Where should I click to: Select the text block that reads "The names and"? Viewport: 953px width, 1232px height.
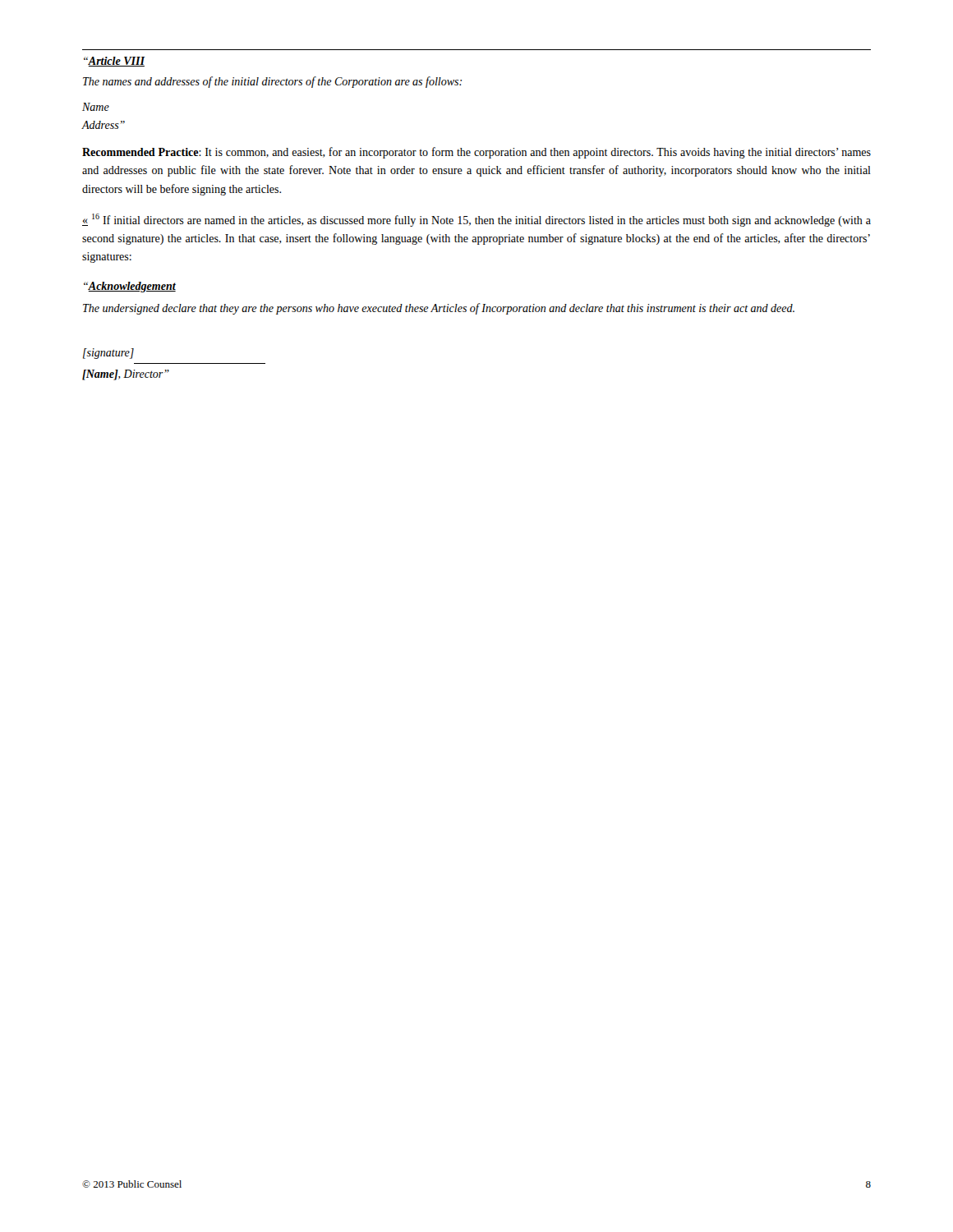[x=272, y=82]
